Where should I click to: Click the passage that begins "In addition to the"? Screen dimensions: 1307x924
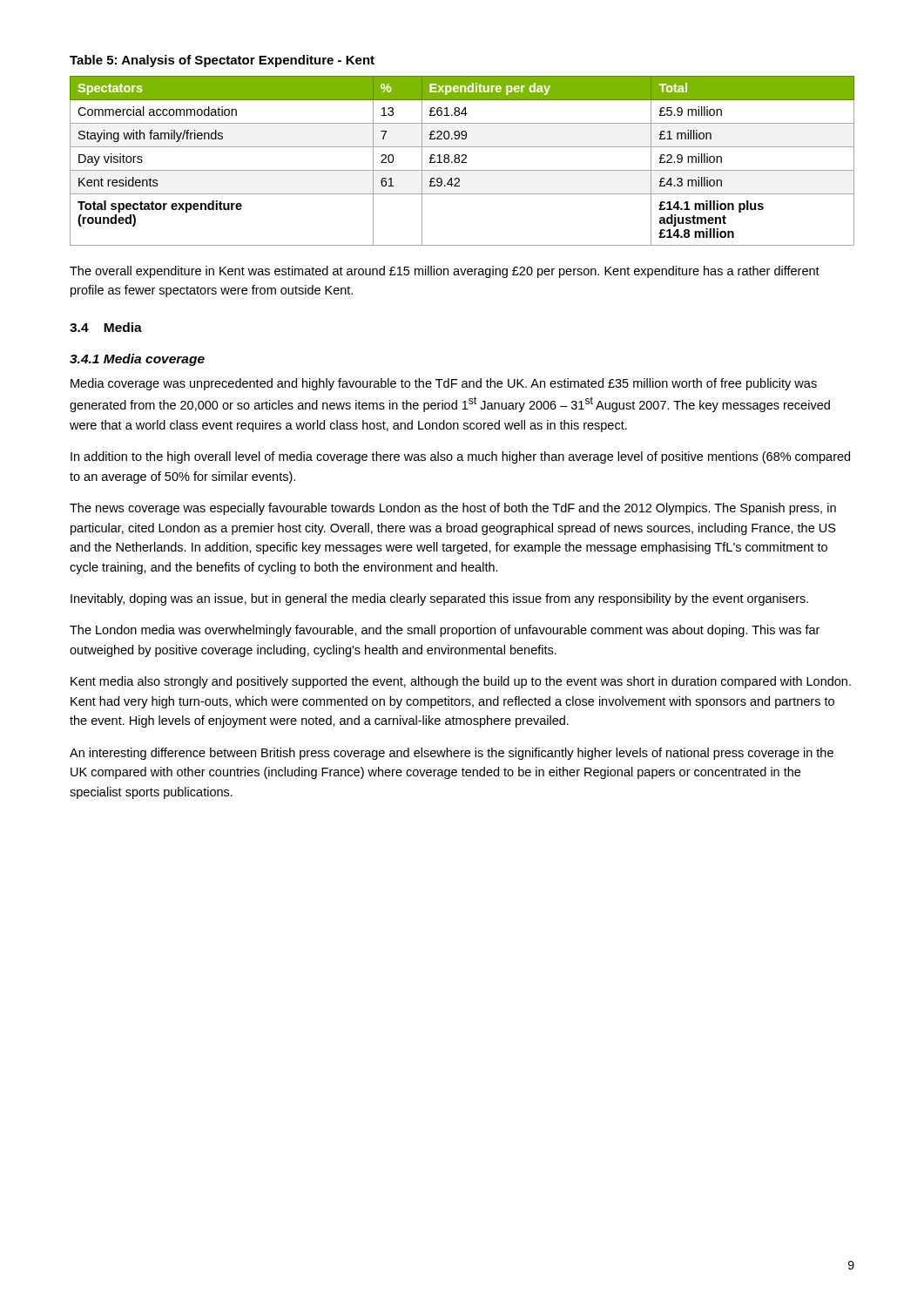(460, 467)
